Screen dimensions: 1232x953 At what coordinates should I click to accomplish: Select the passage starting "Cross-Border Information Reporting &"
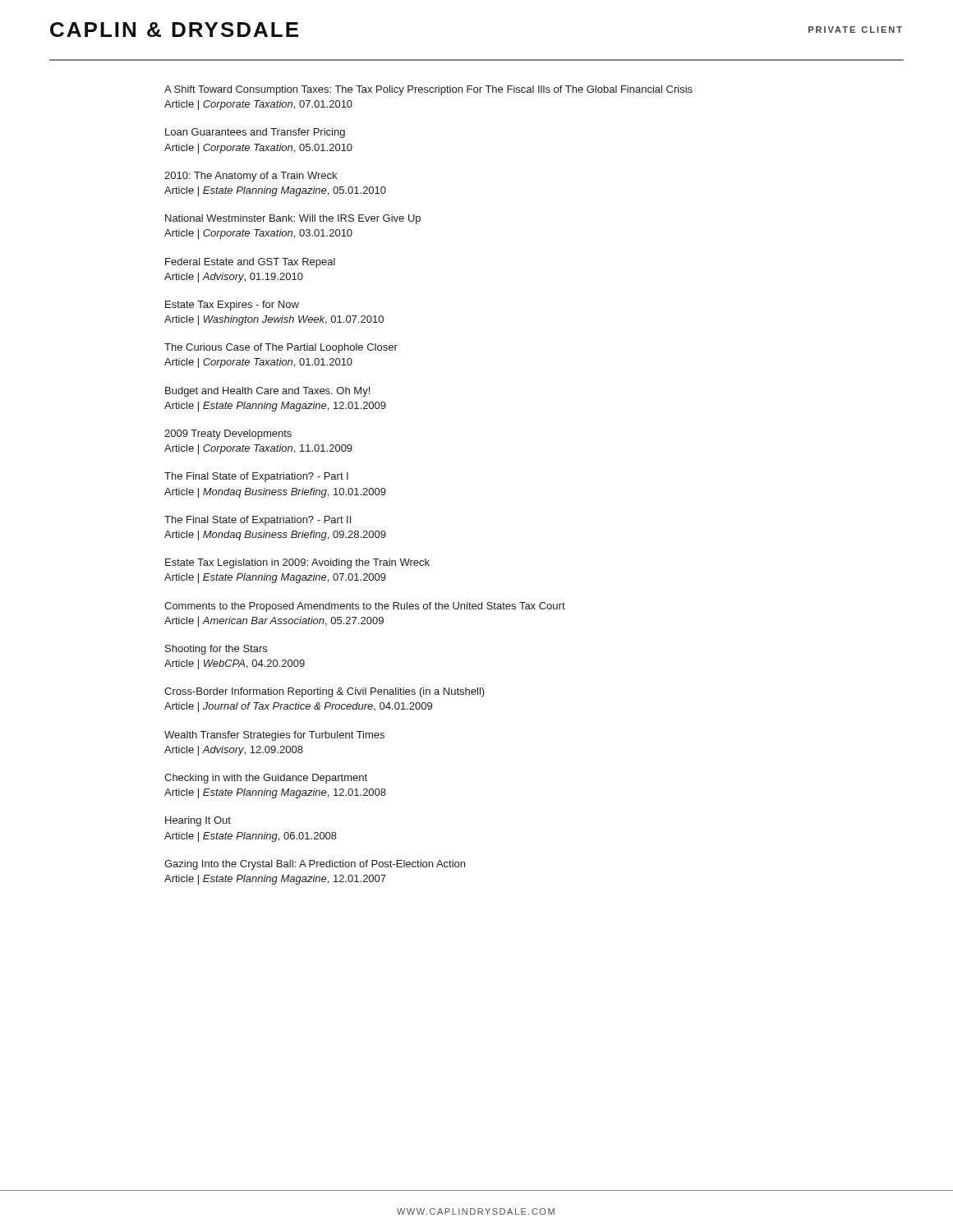pyautogui.click(x=476, y=699)
